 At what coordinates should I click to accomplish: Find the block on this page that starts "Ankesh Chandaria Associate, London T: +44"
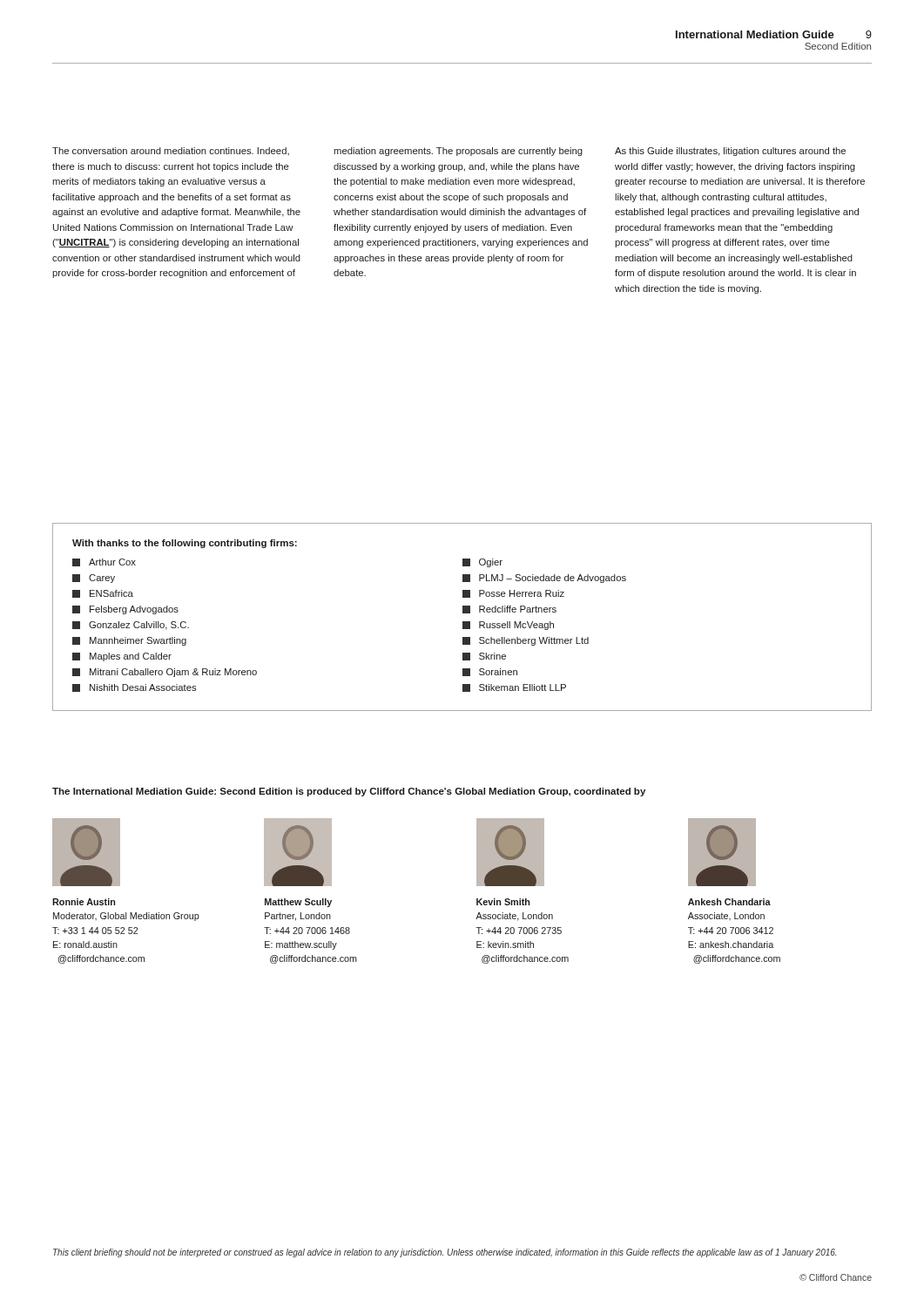734,930
